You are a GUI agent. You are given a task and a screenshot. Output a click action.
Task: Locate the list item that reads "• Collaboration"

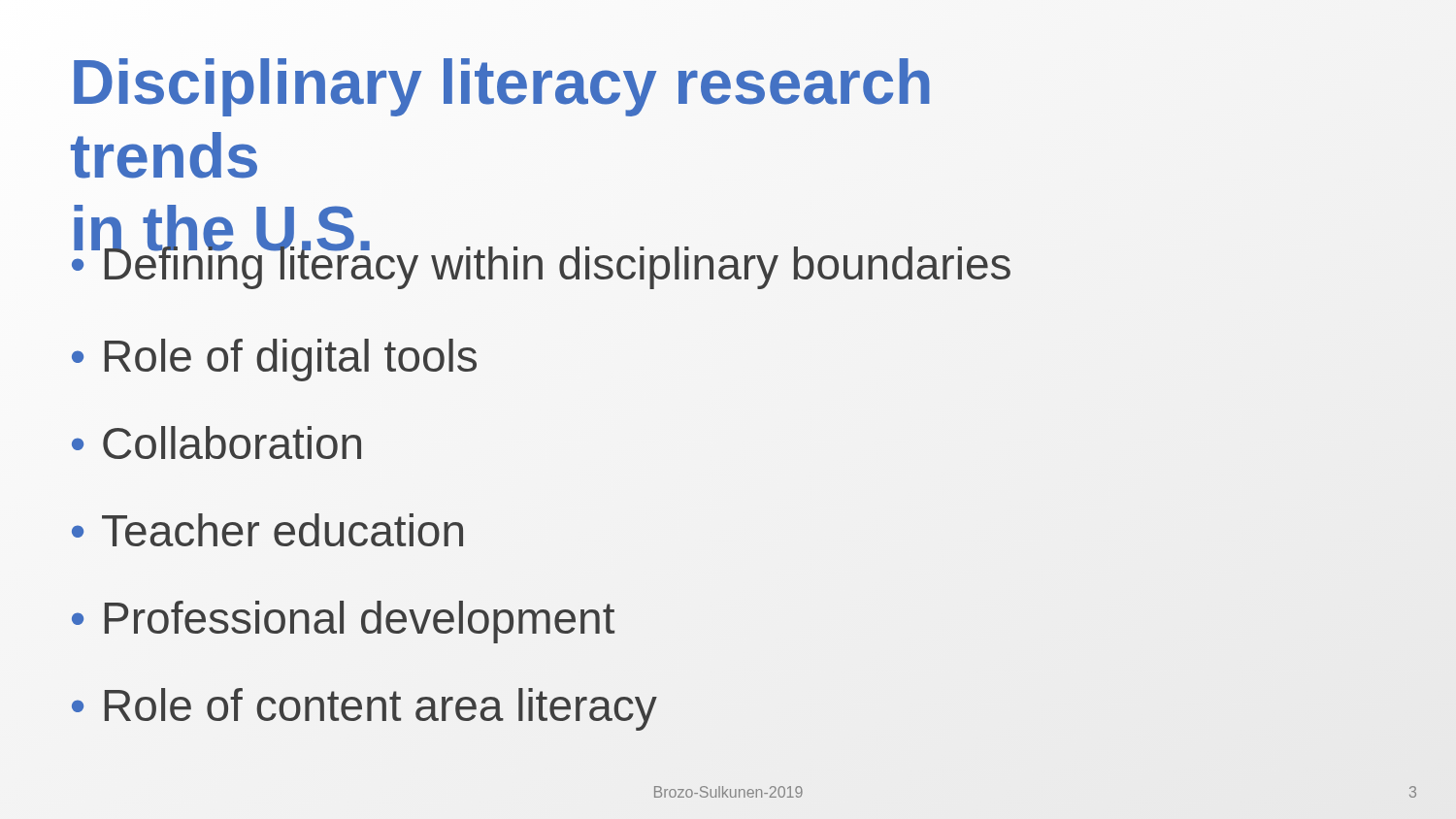click(217, 444)
